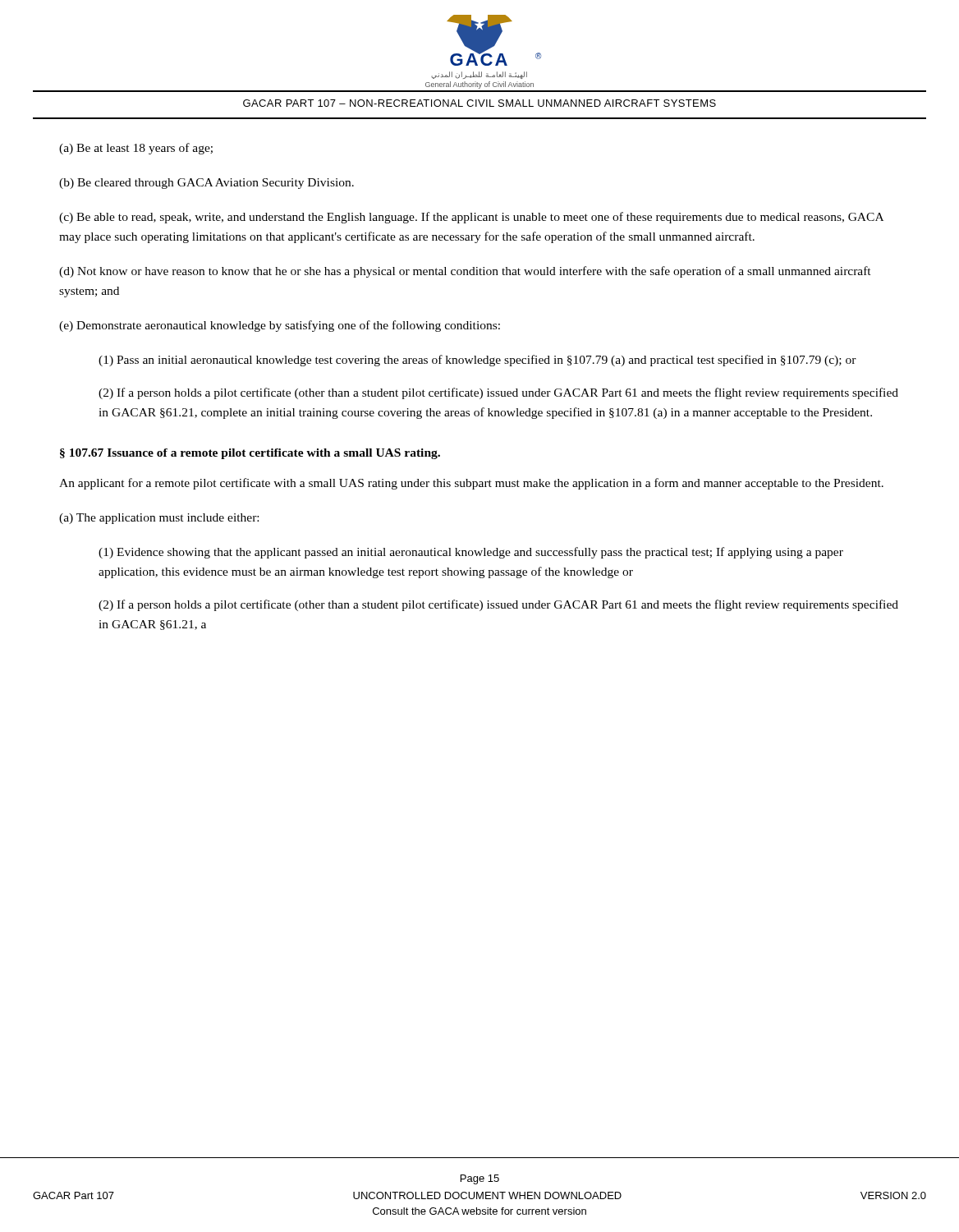
Task: Select the list item containing "(d) Not know or have"
Action: pyautogui.click(x=465, y=281)
